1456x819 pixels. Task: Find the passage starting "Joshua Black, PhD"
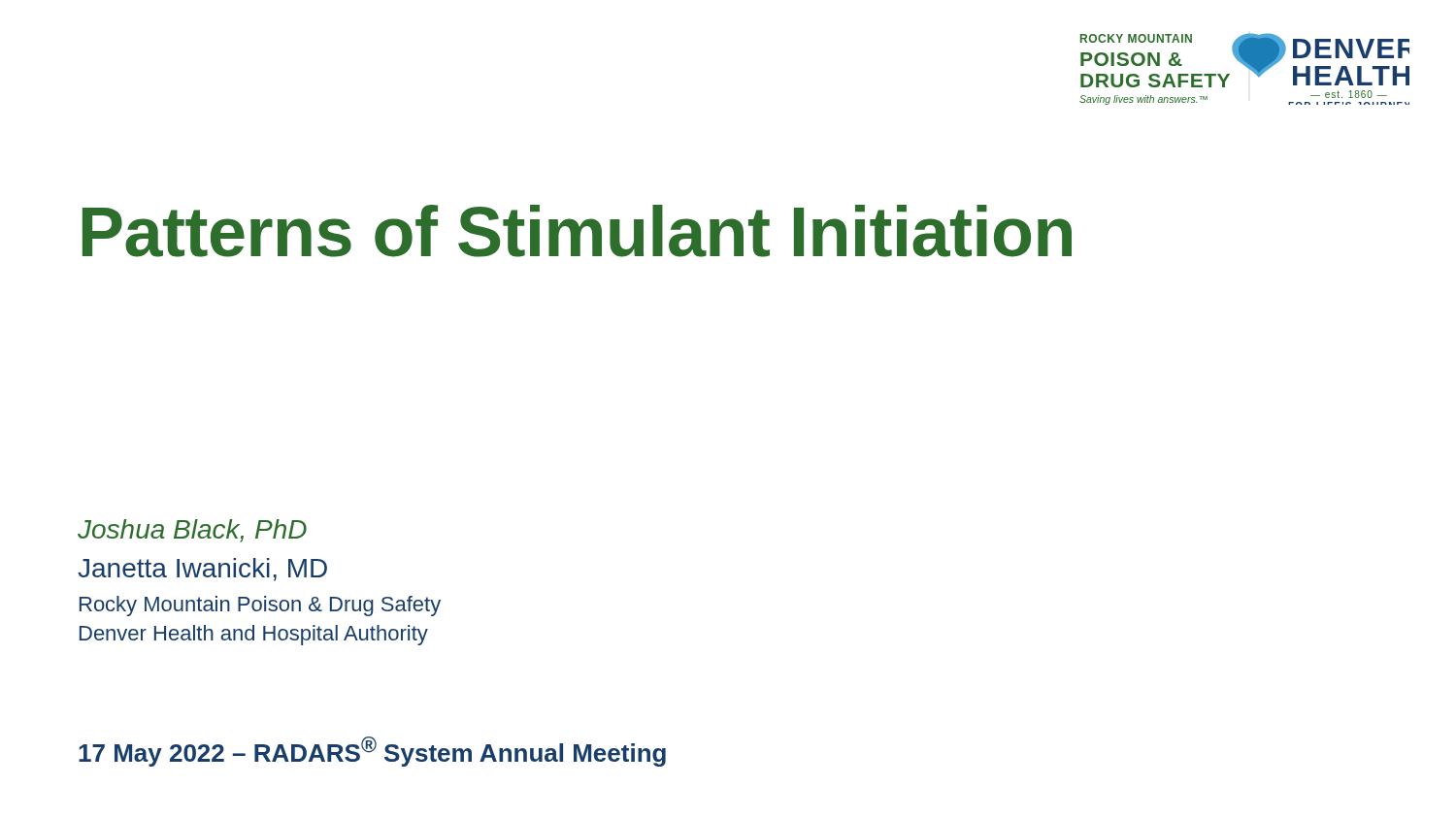(192, 529)
